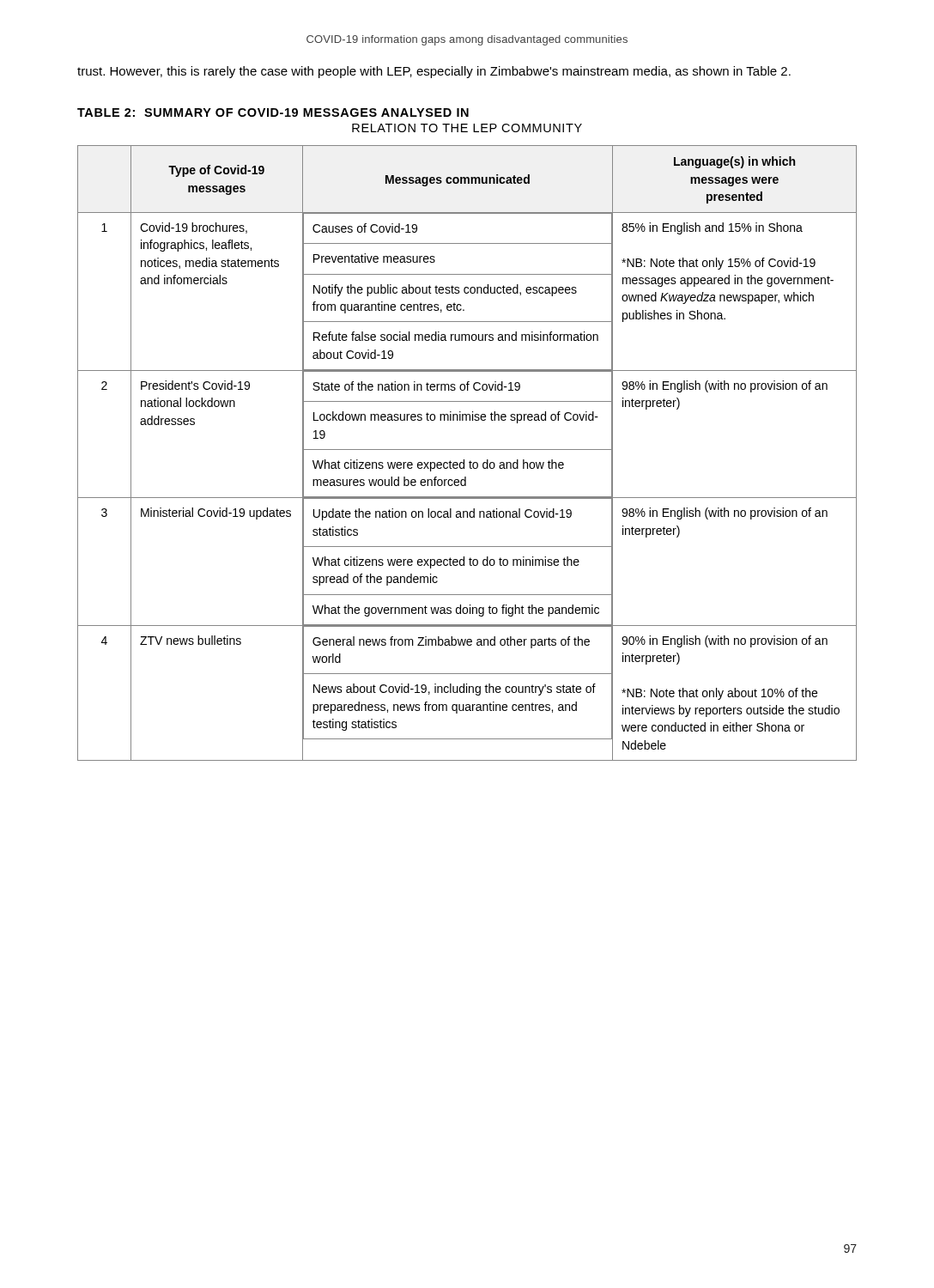The width and height of the screenshot is (934, 1288).
Task: Select the table that reads "Type of Covid-19 messages"
Action: [467, 453]
